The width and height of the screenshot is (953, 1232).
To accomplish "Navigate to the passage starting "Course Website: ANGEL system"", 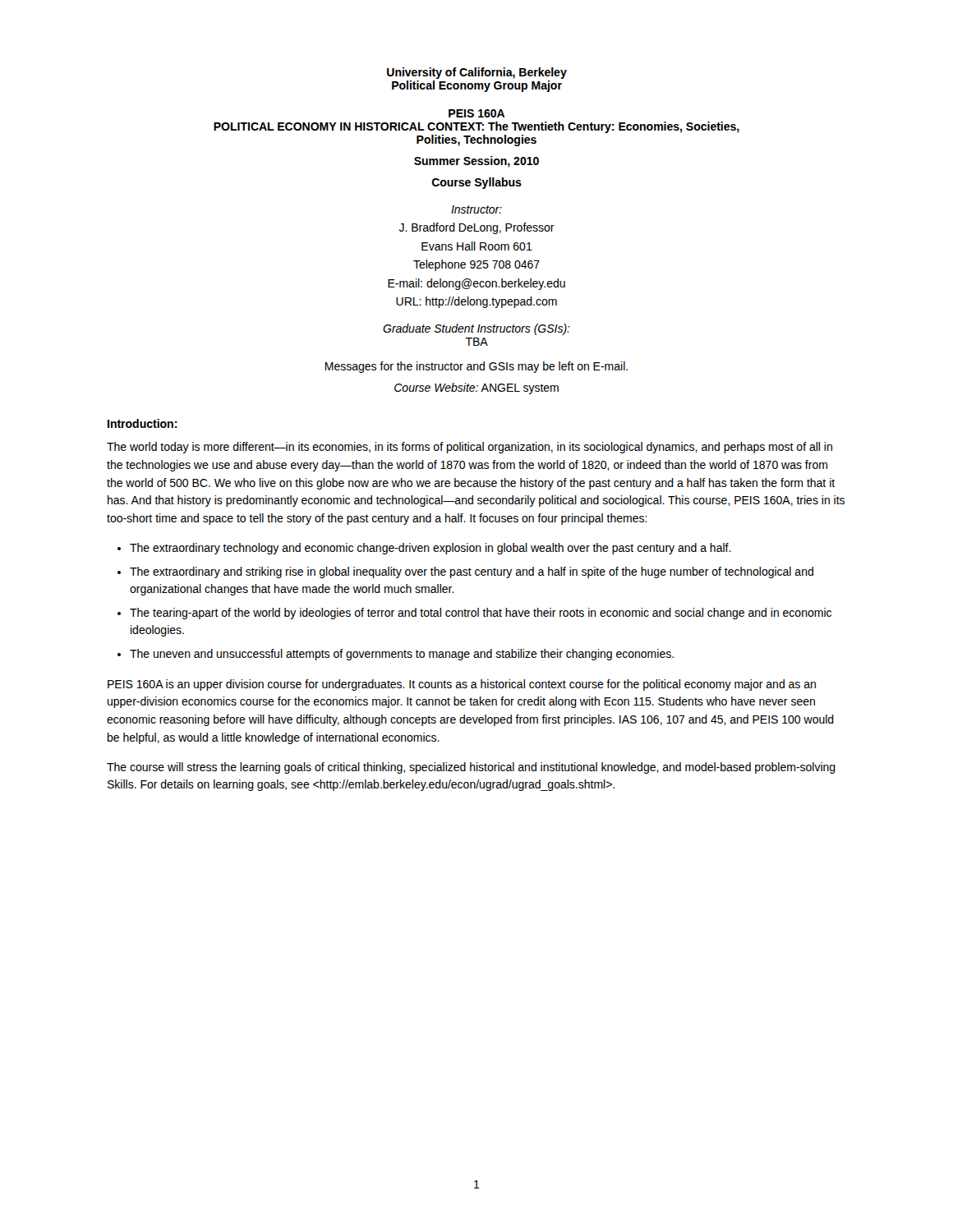I will coord(476,388).
